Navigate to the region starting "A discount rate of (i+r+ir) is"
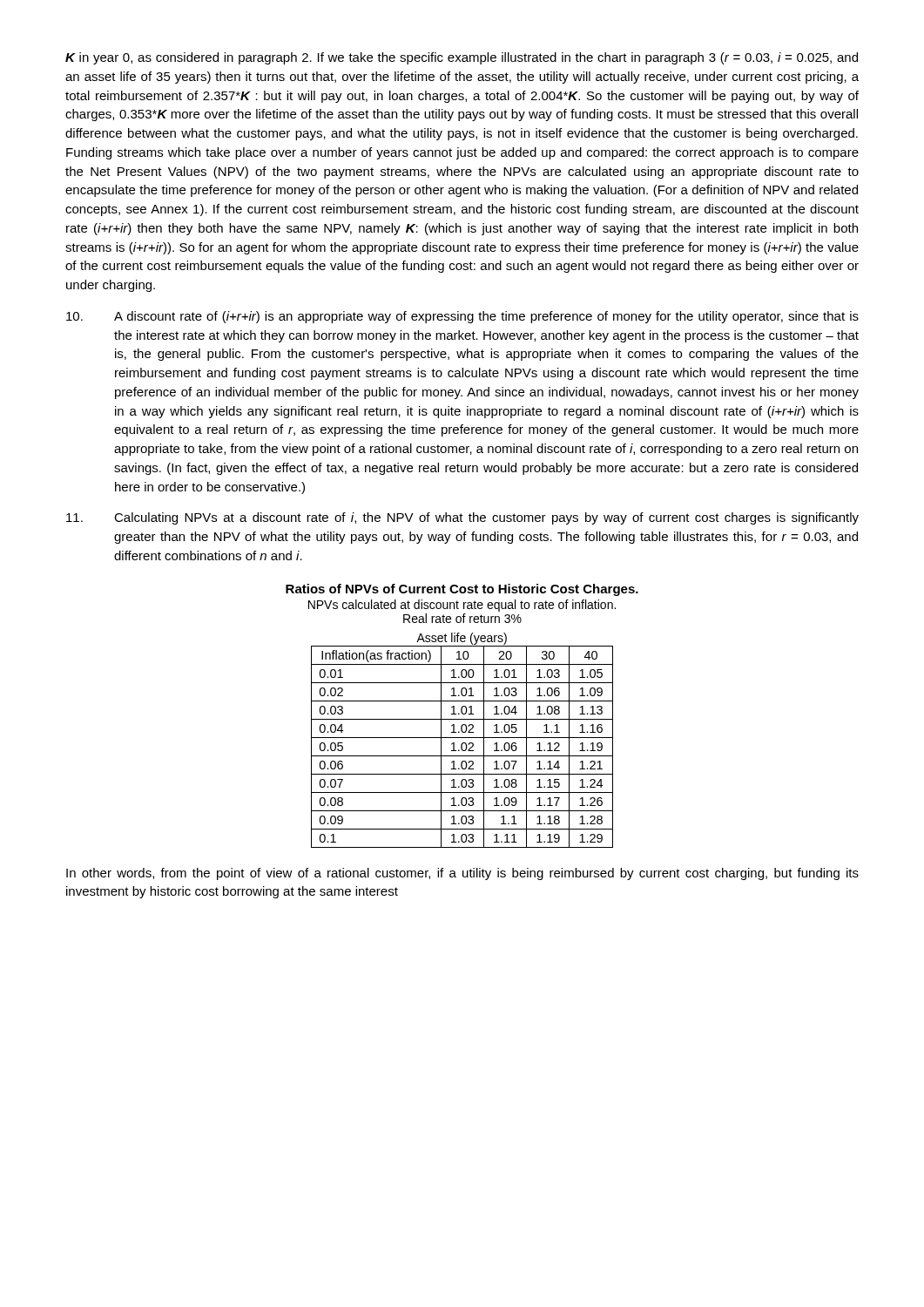924x1307 pixels. pyautogui.click(x=462, y=401)
